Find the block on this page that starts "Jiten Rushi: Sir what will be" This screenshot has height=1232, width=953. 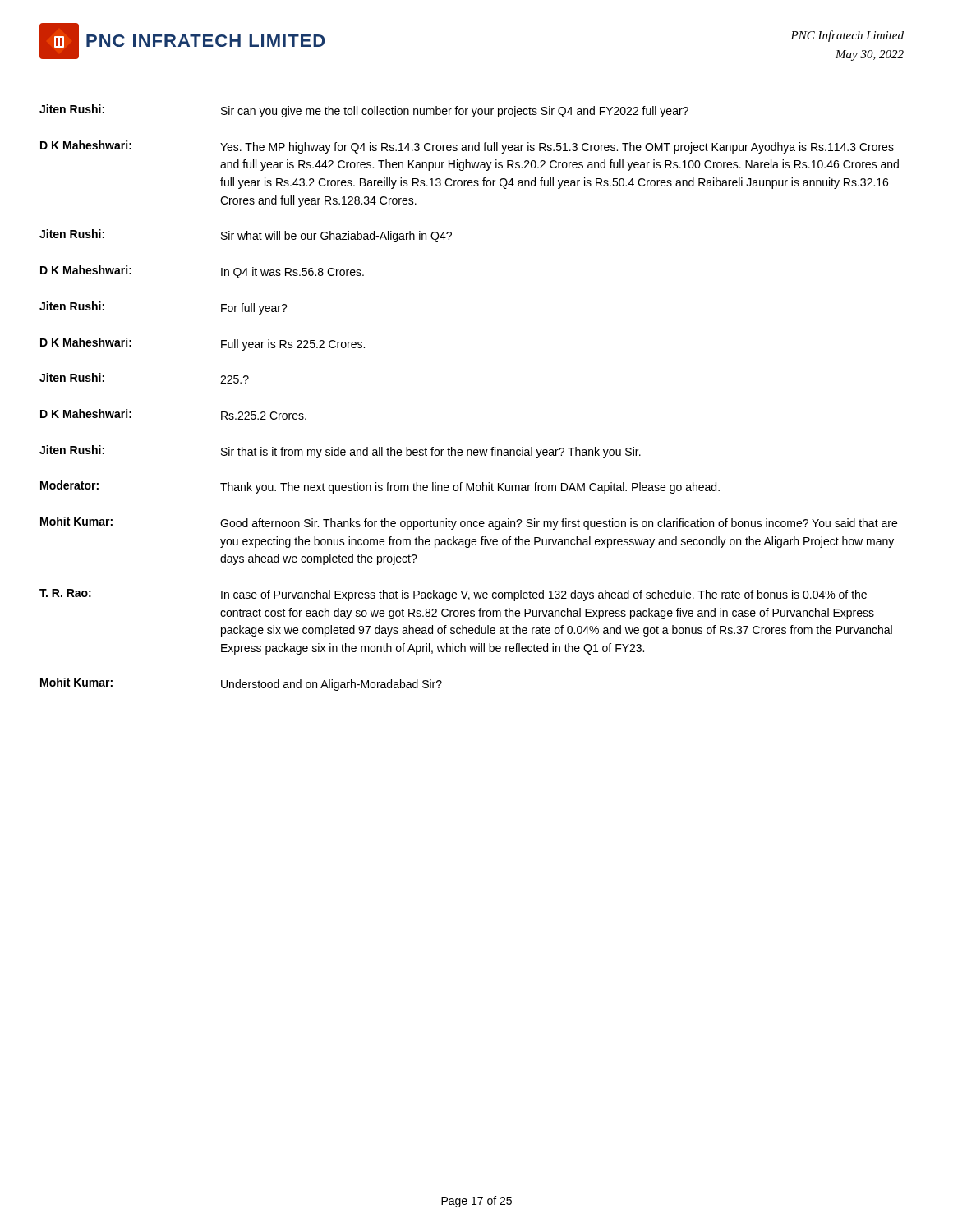(246, 236)
